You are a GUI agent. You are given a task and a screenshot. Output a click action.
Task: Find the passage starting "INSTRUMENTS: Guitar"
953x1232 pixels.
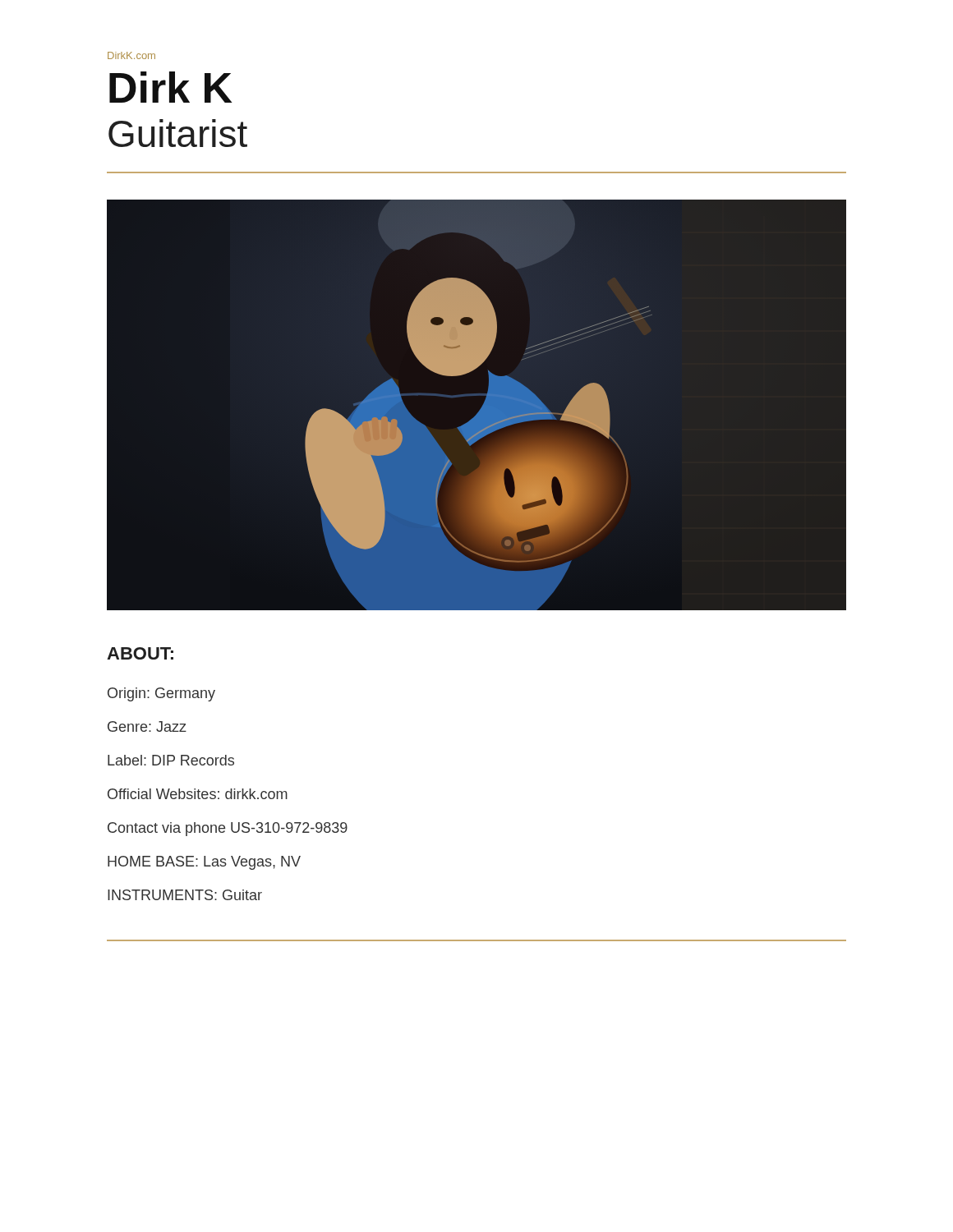[184, 896]
